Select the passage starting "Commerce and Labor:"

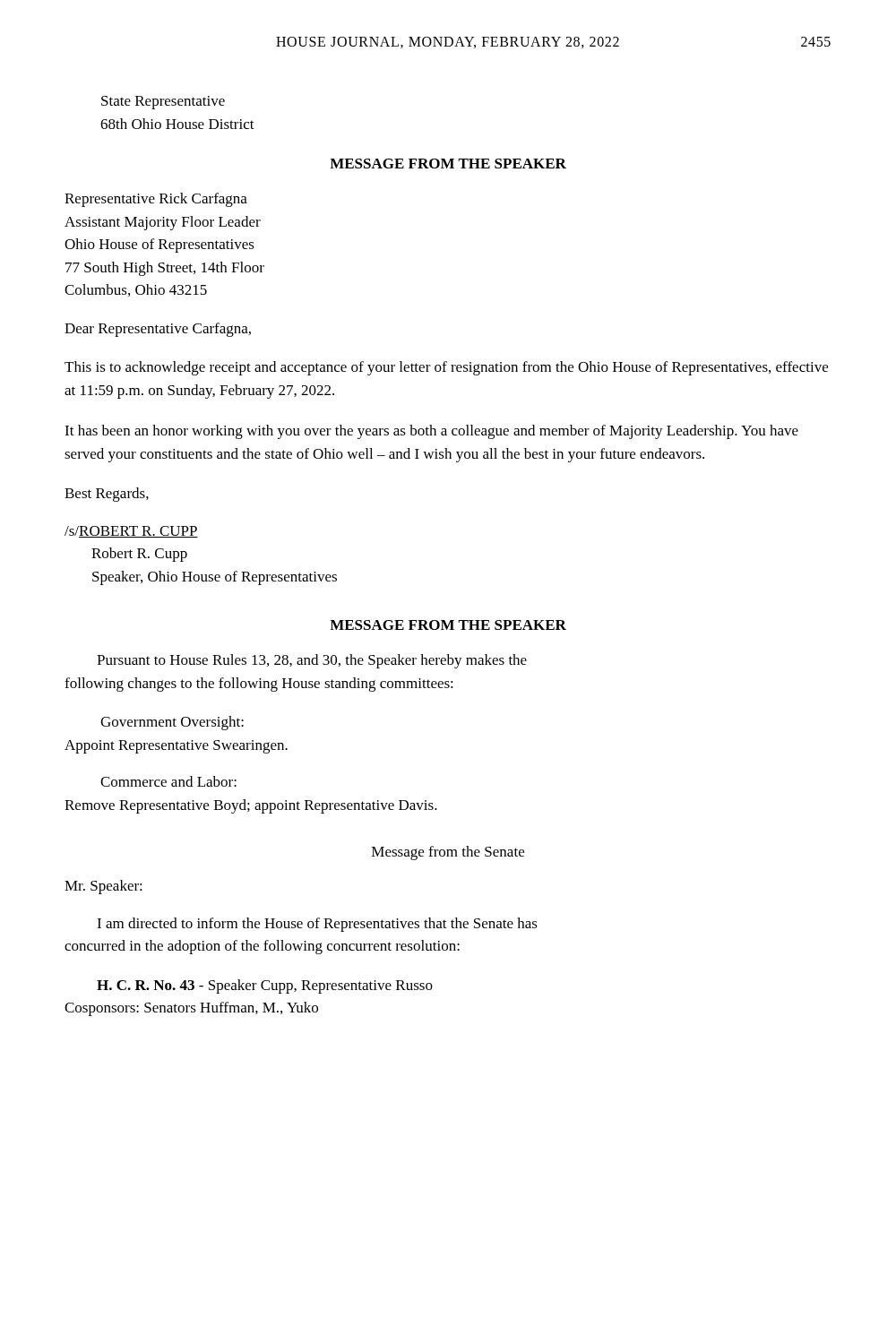tap(168, 781)
